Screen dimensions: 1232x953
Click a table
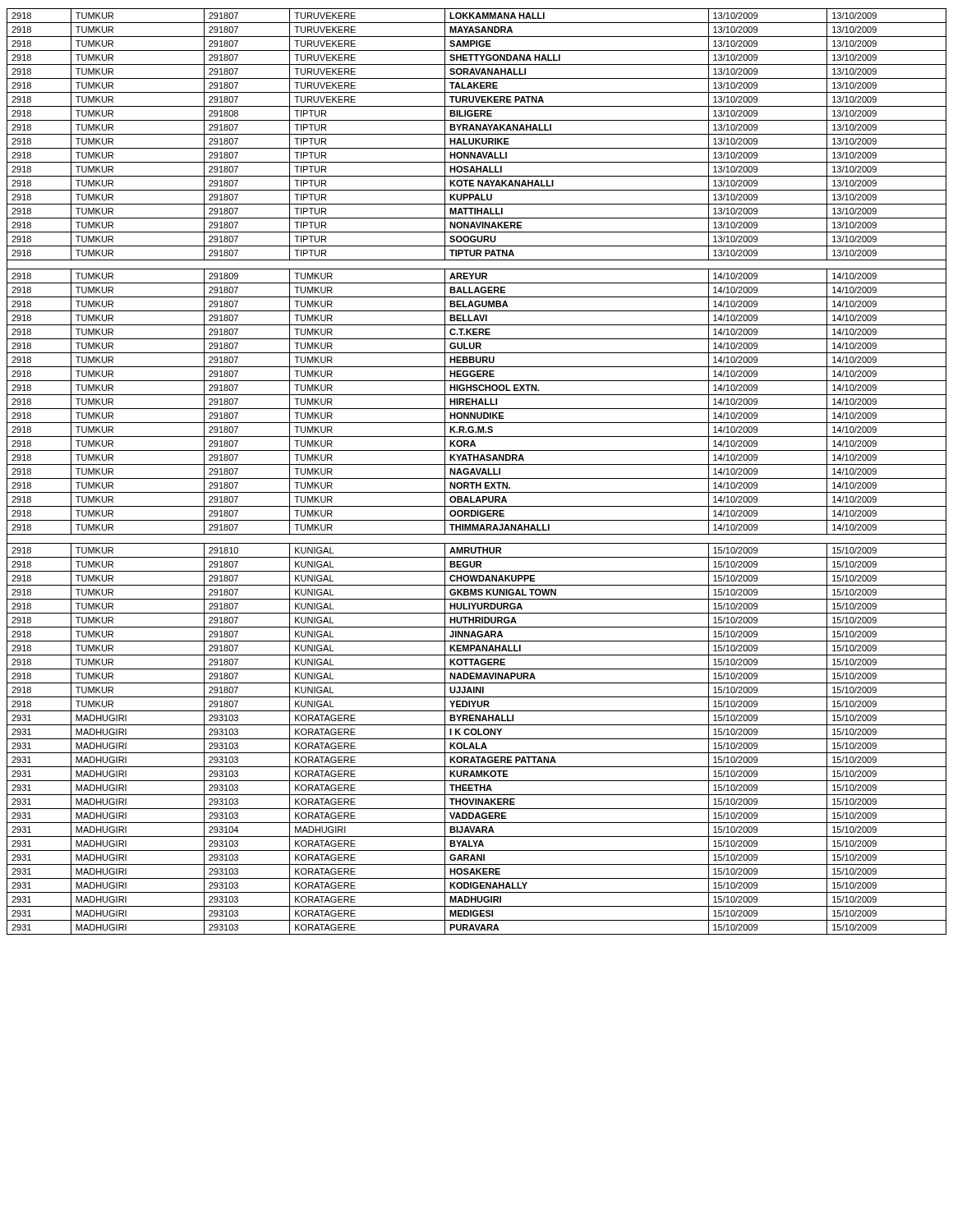click(x=476, y=471)
